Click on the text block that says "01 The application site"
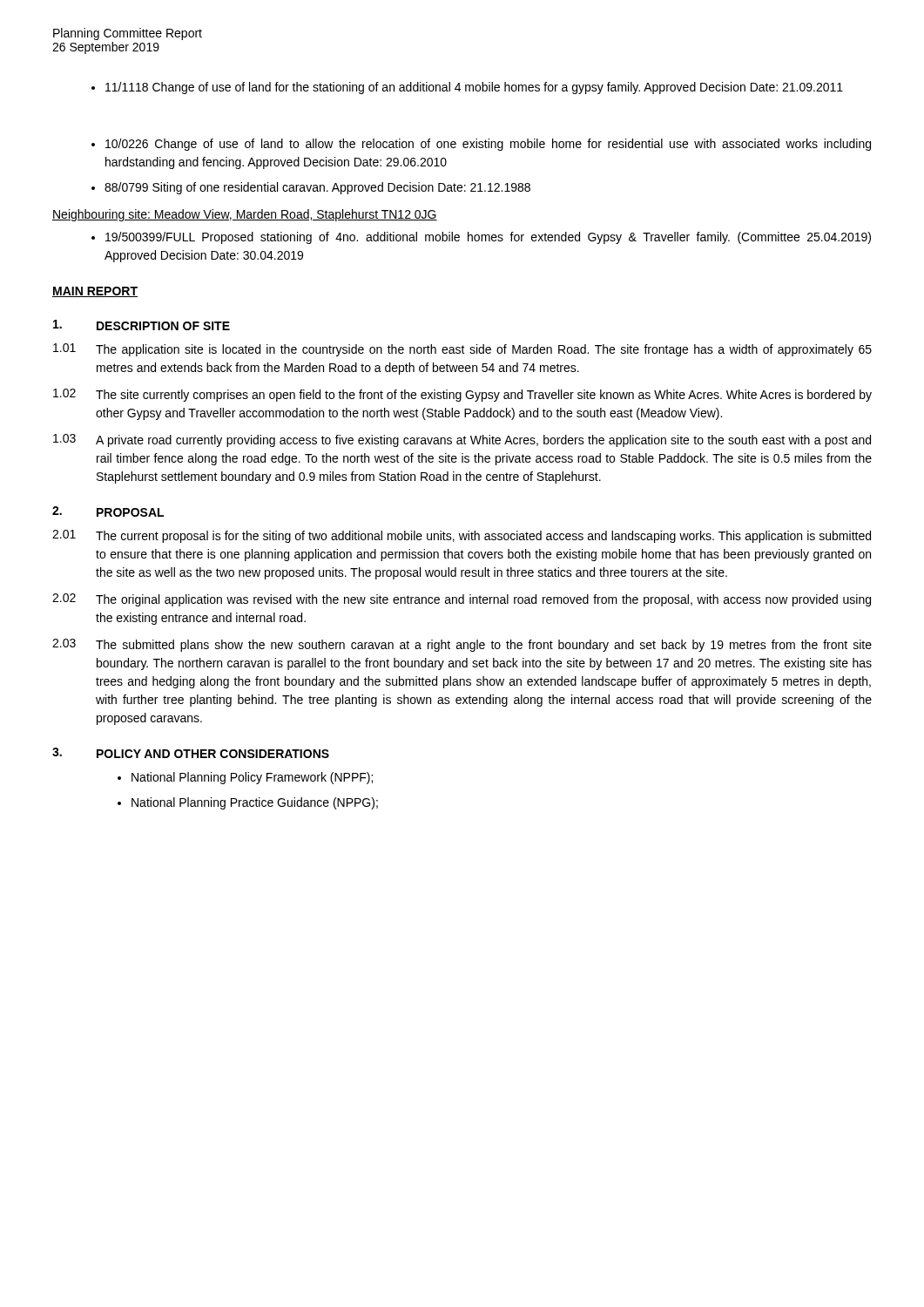924x1307 pixels. (462, 359)
